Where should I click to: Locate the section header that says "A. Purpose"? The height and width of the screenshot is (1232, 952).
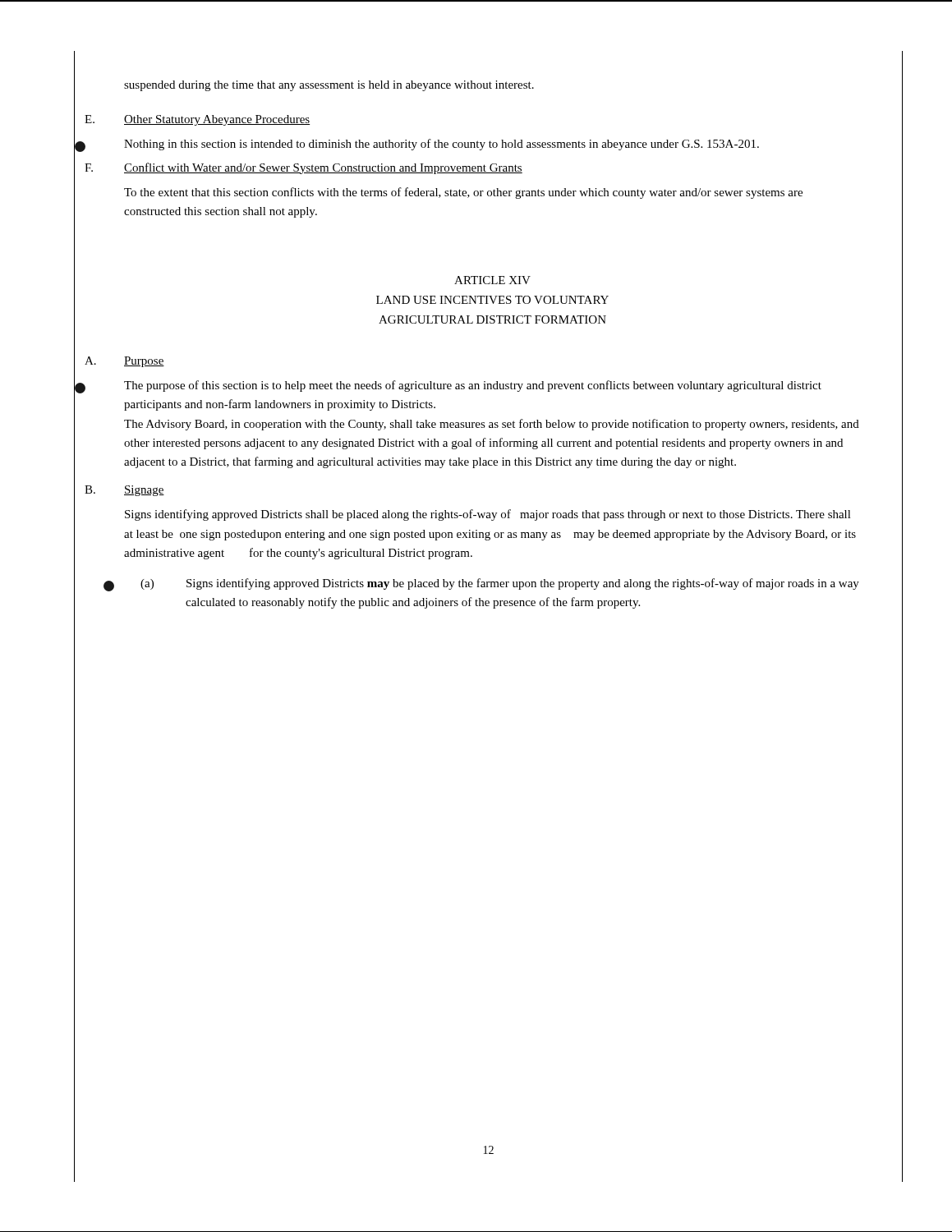[x=144, y=361]
